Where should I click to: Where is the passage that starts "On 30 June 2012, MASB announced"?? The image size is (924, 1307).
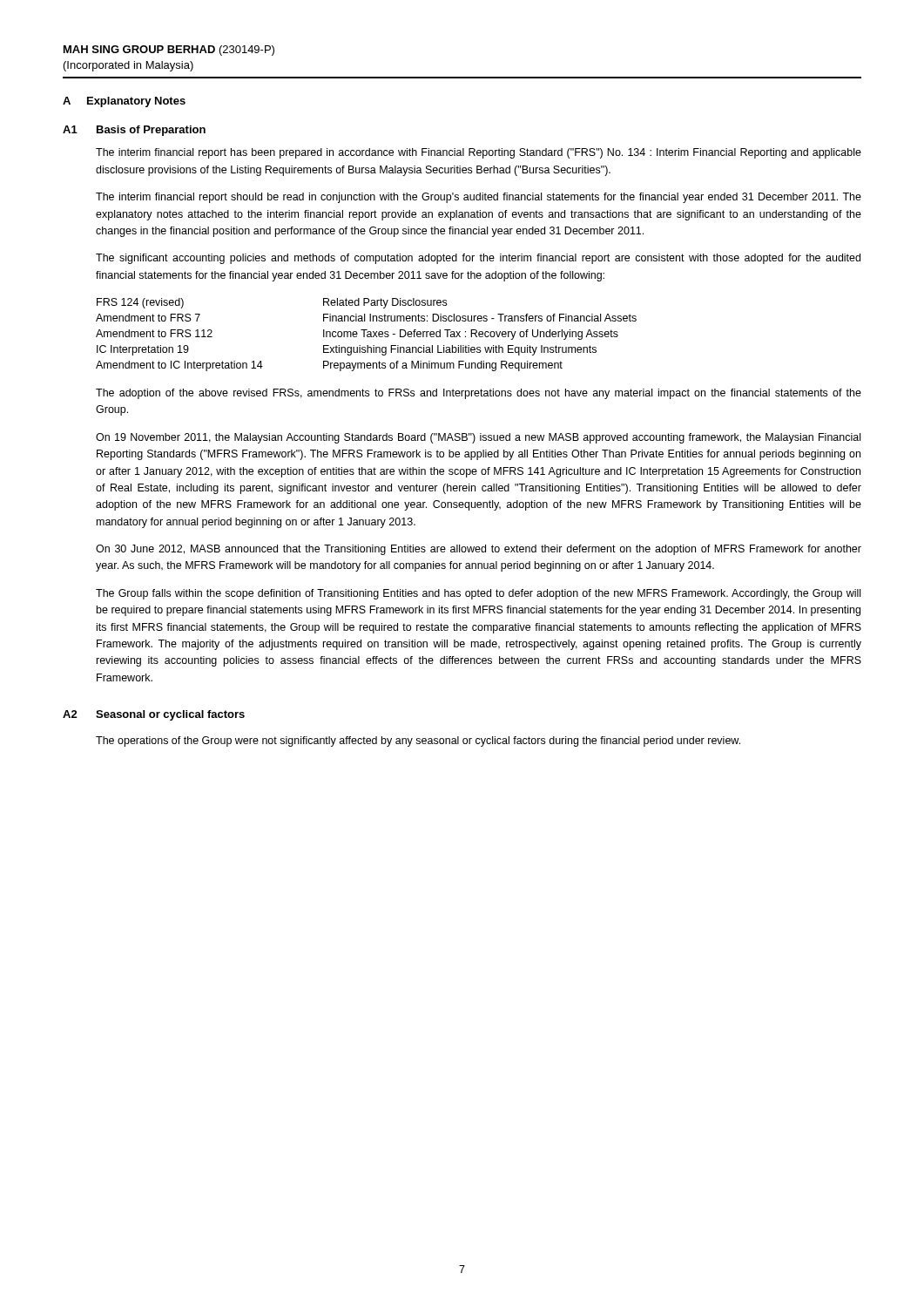point(479,557)
